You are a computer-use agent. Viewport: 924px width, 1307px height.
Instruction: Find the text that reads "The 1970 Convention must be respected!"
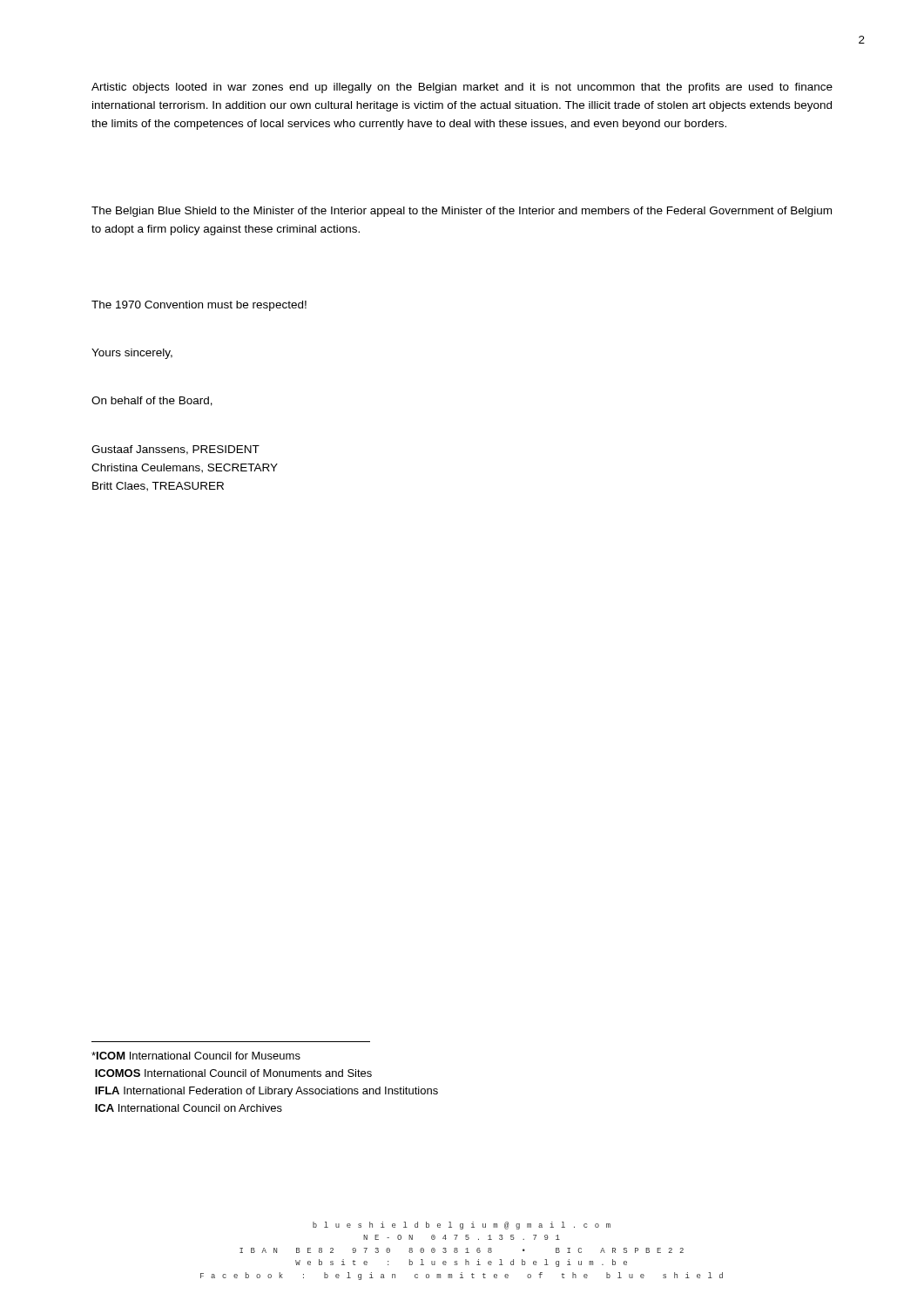tap(199, 305)
